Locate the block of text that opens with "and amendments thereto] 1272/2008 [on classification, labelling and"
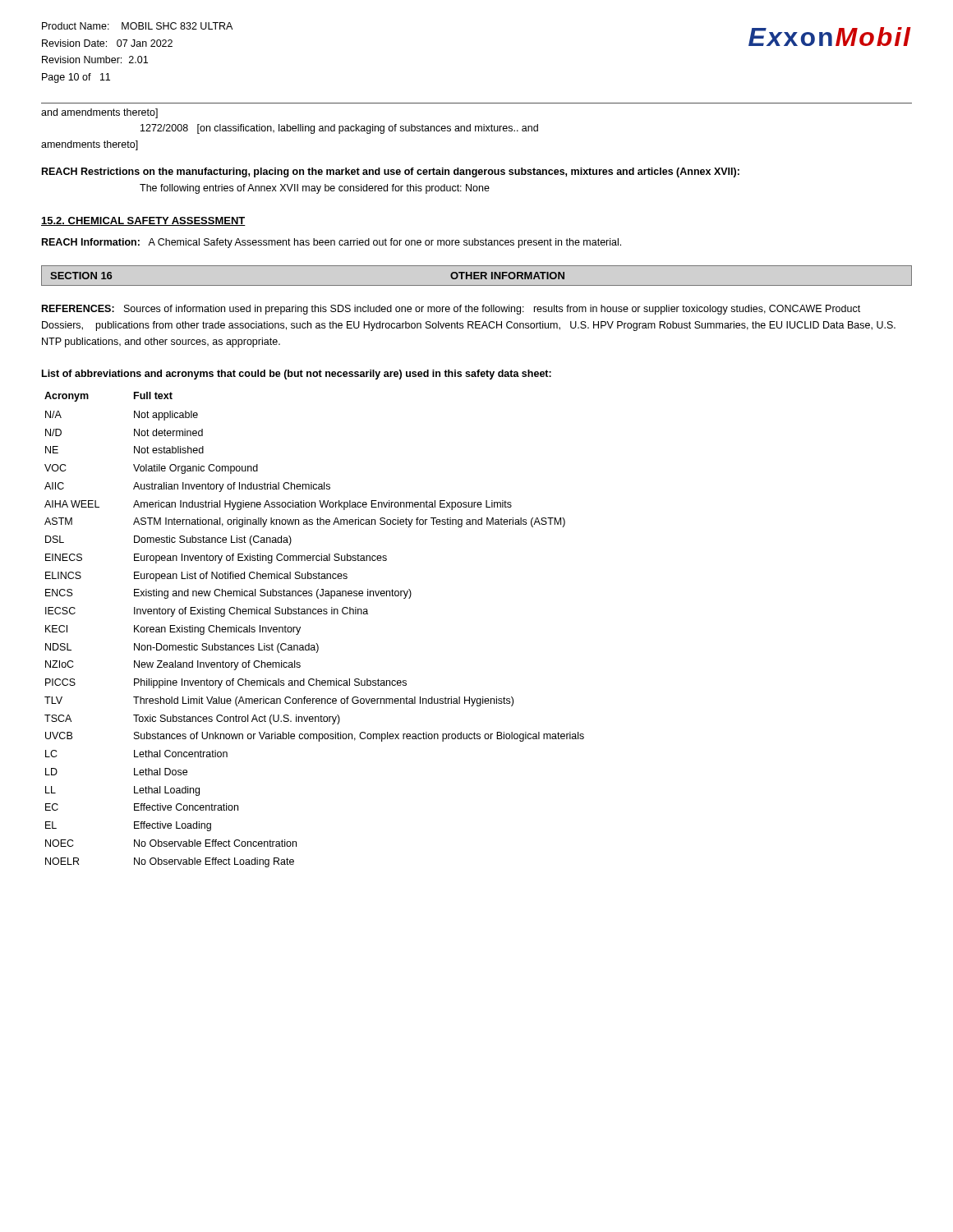The width and height of the screenshot is (953, 1232). point(290,128)
